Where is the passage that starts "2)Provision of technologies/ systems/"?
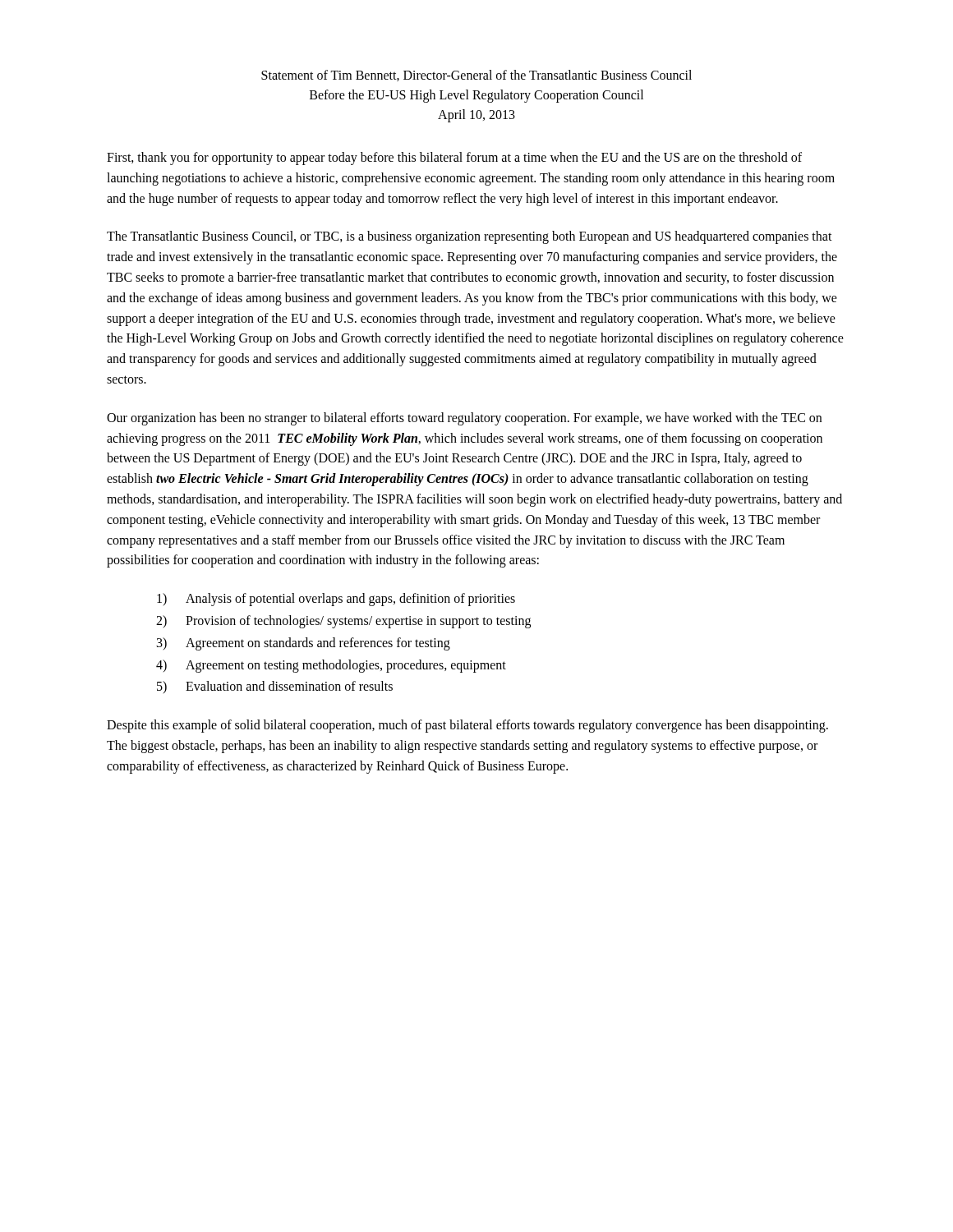Screen dimensions: 1232x953 [344, 621]
